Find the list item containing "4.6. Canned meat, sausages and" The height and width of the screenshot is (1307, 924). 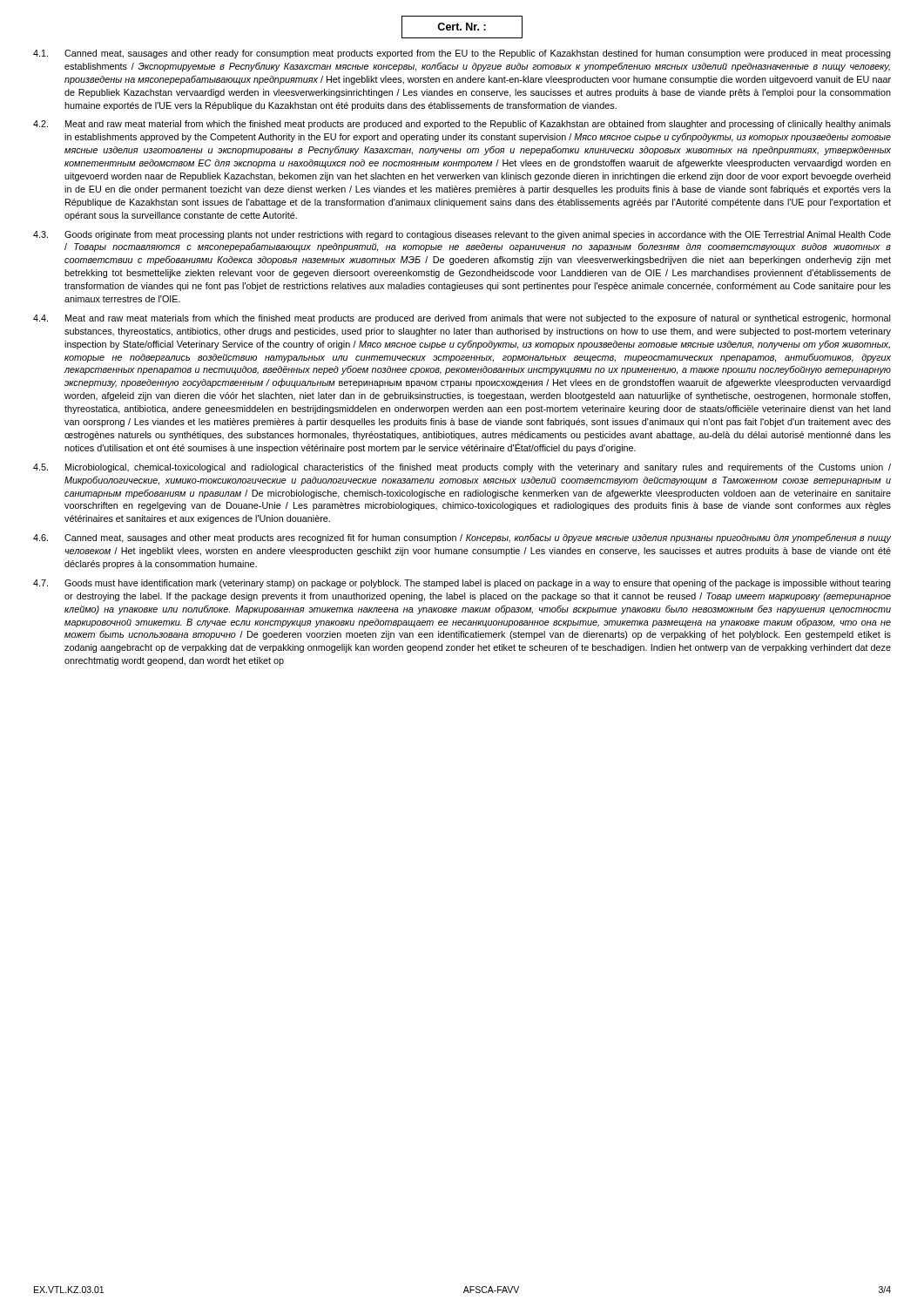point(462,551)
